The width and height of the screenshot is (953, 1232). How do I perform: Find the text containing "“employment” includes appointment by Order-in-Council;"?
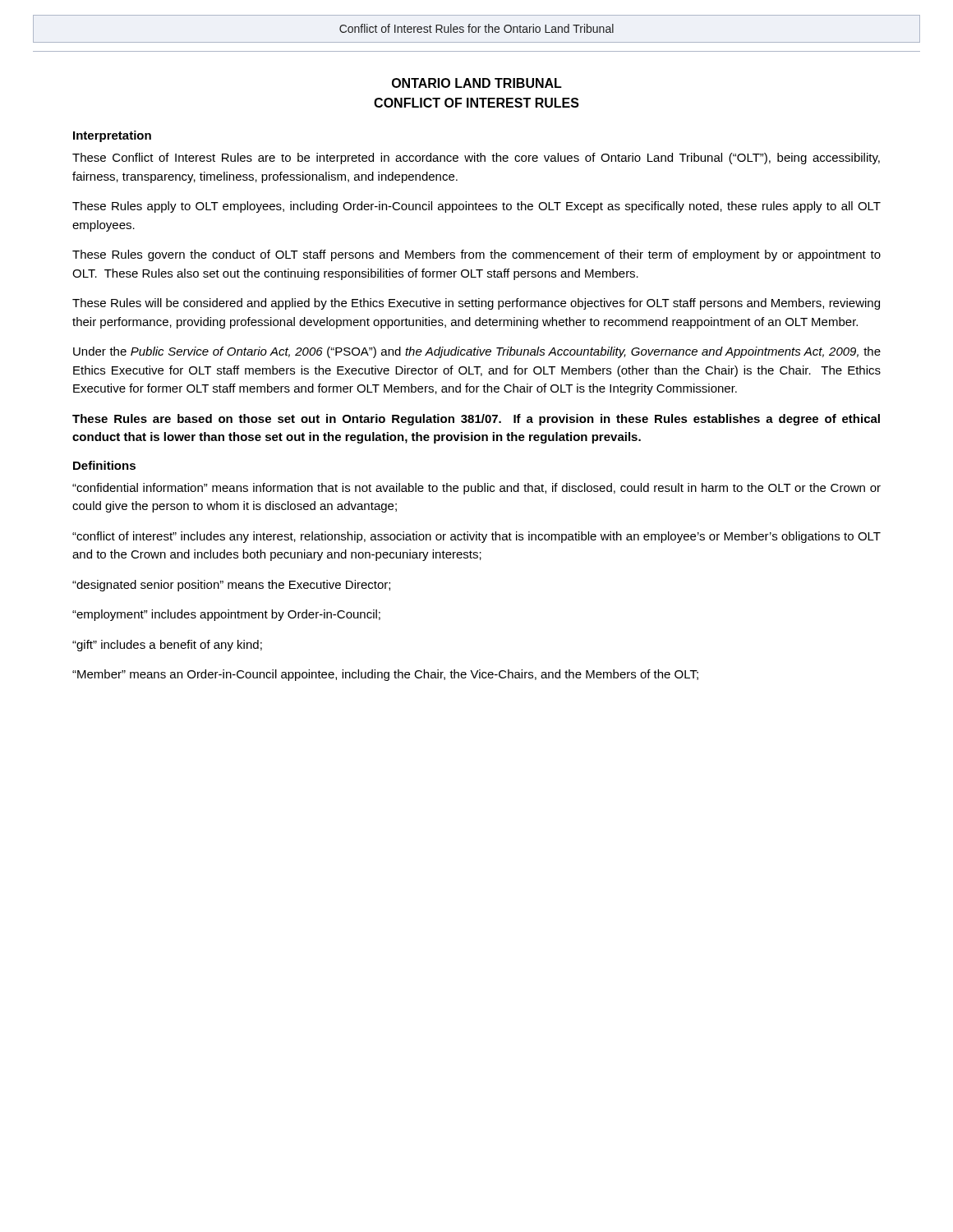click(x=227, y=614)
